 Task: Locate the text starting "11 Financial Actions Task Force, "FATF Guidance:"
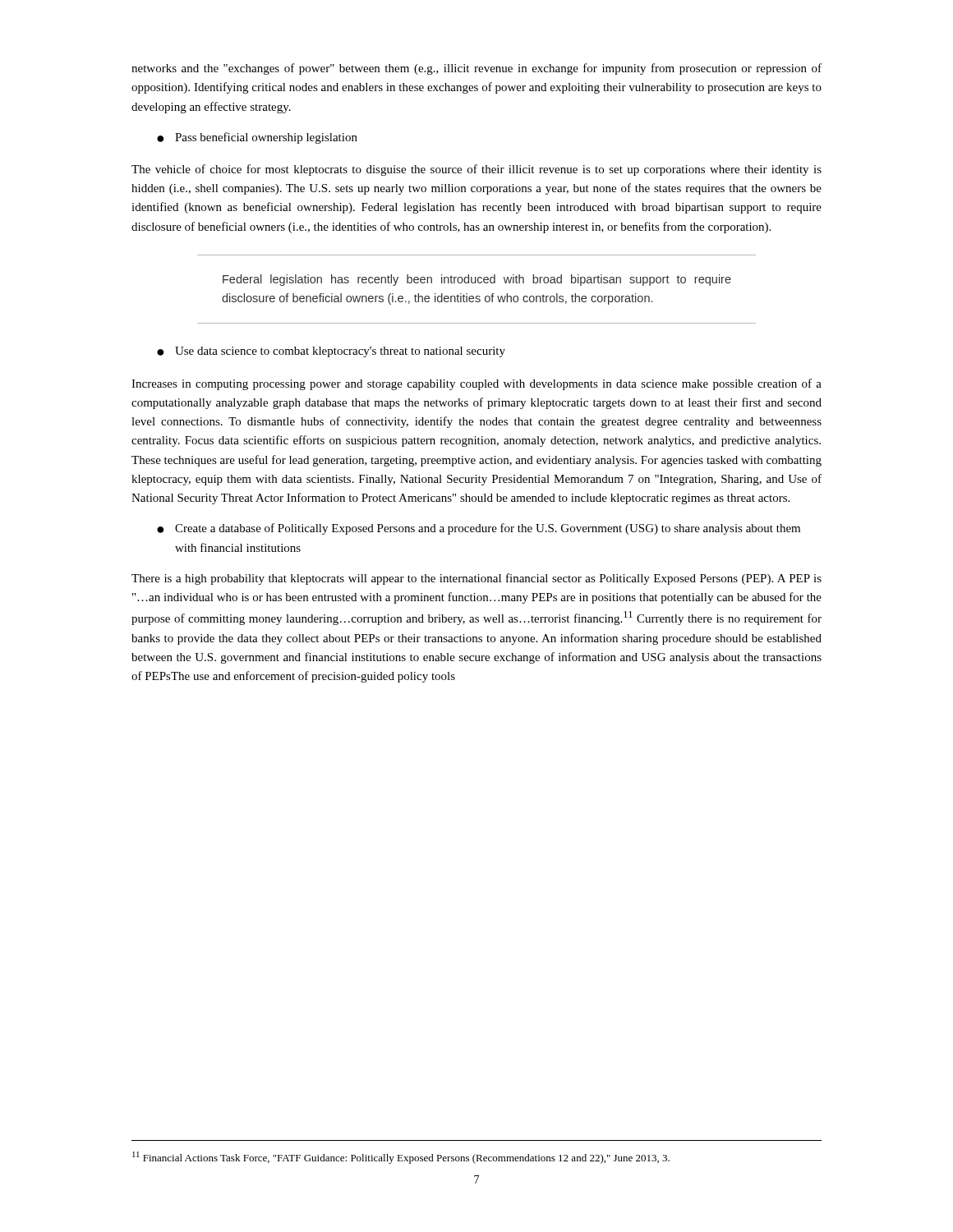(401, 1157)
